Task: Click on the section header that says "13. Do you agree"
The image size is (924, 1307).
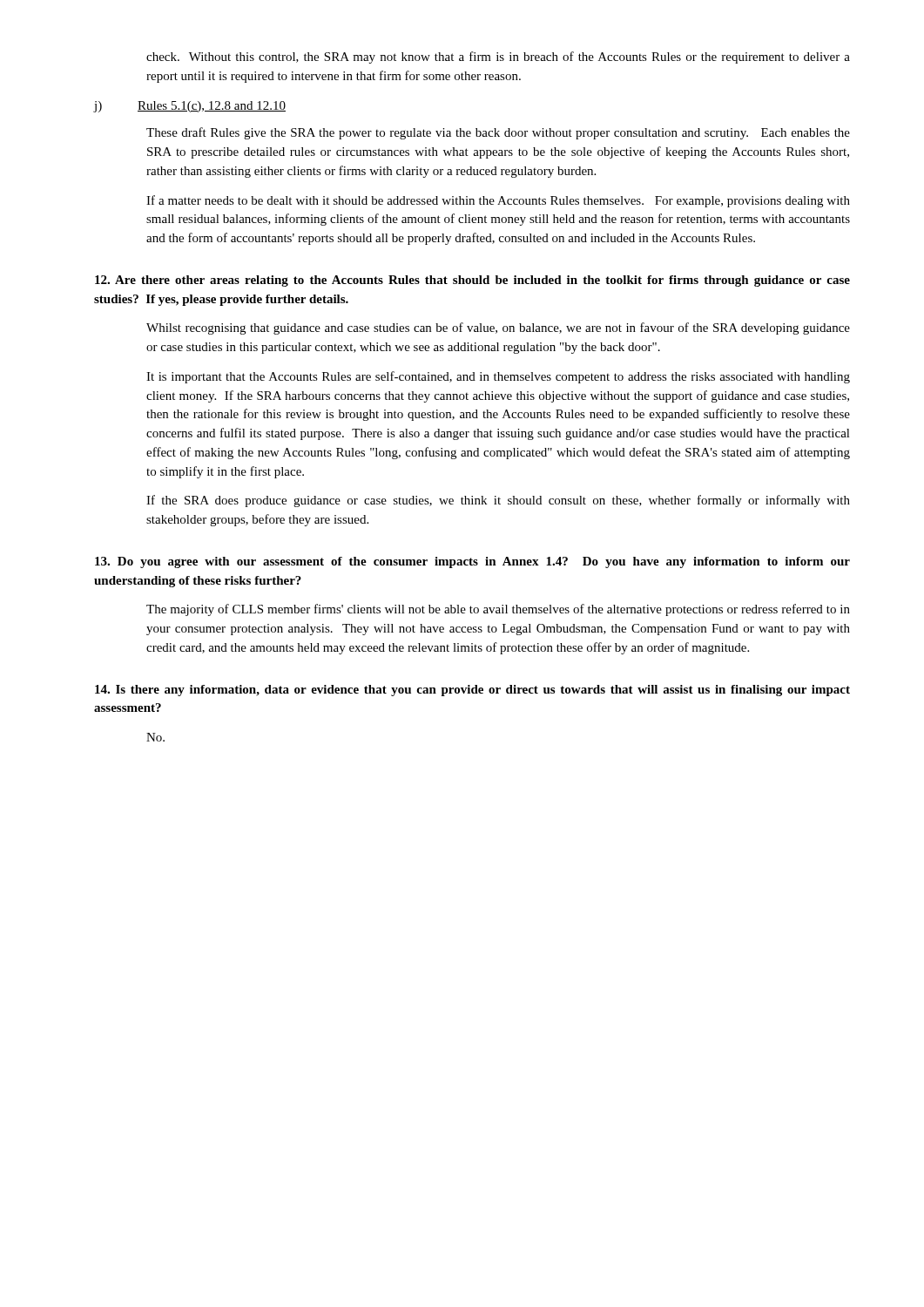Action: coord(472,570)
